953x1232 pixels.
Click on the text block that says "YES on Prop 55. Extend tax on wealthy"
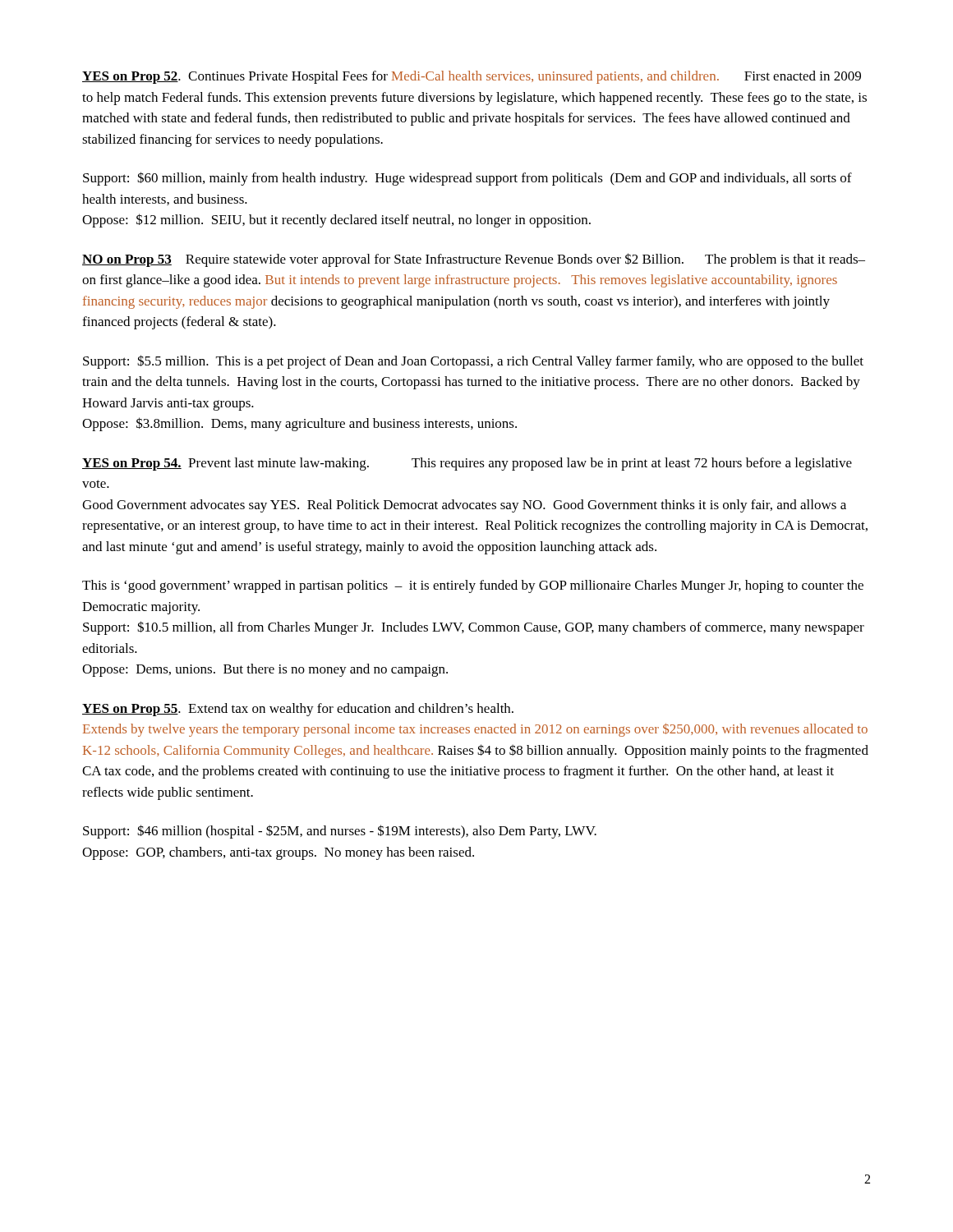(x=475, y=750)
